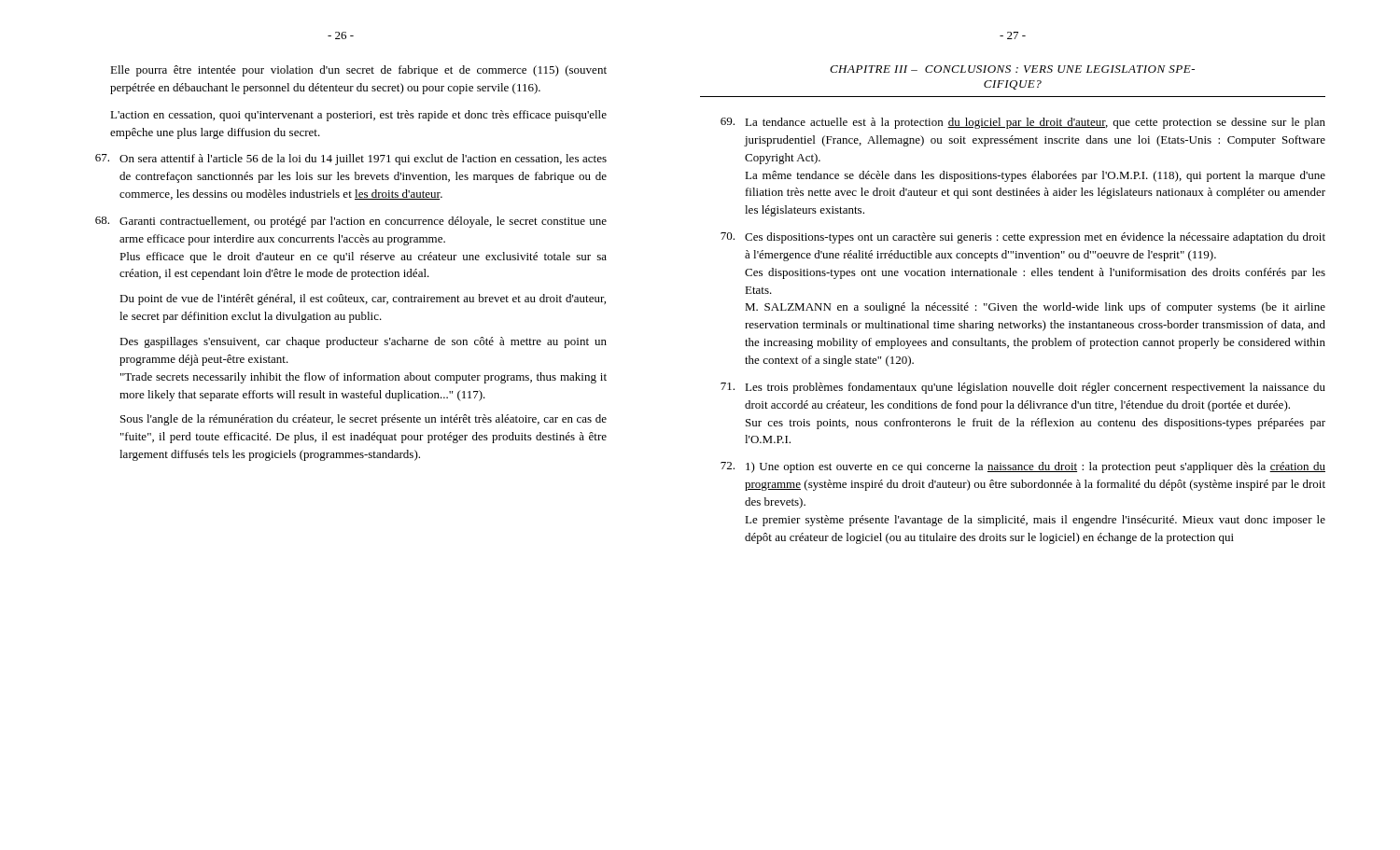Find the block on this page that starts "69. La tendance actuelle est"

[1013, 167]
